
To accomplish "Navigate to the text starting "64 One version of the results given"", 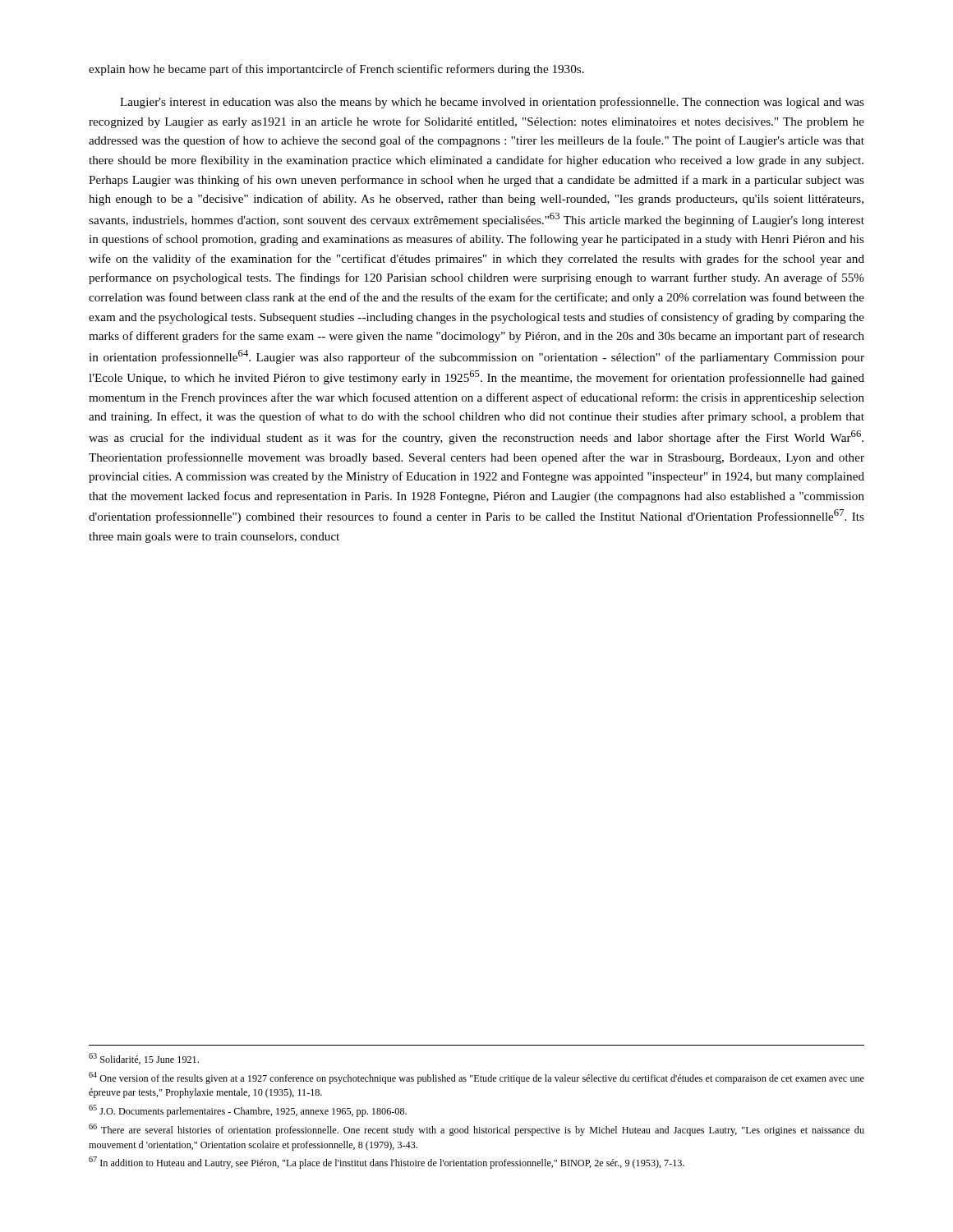I will [x=476, y=1084].
